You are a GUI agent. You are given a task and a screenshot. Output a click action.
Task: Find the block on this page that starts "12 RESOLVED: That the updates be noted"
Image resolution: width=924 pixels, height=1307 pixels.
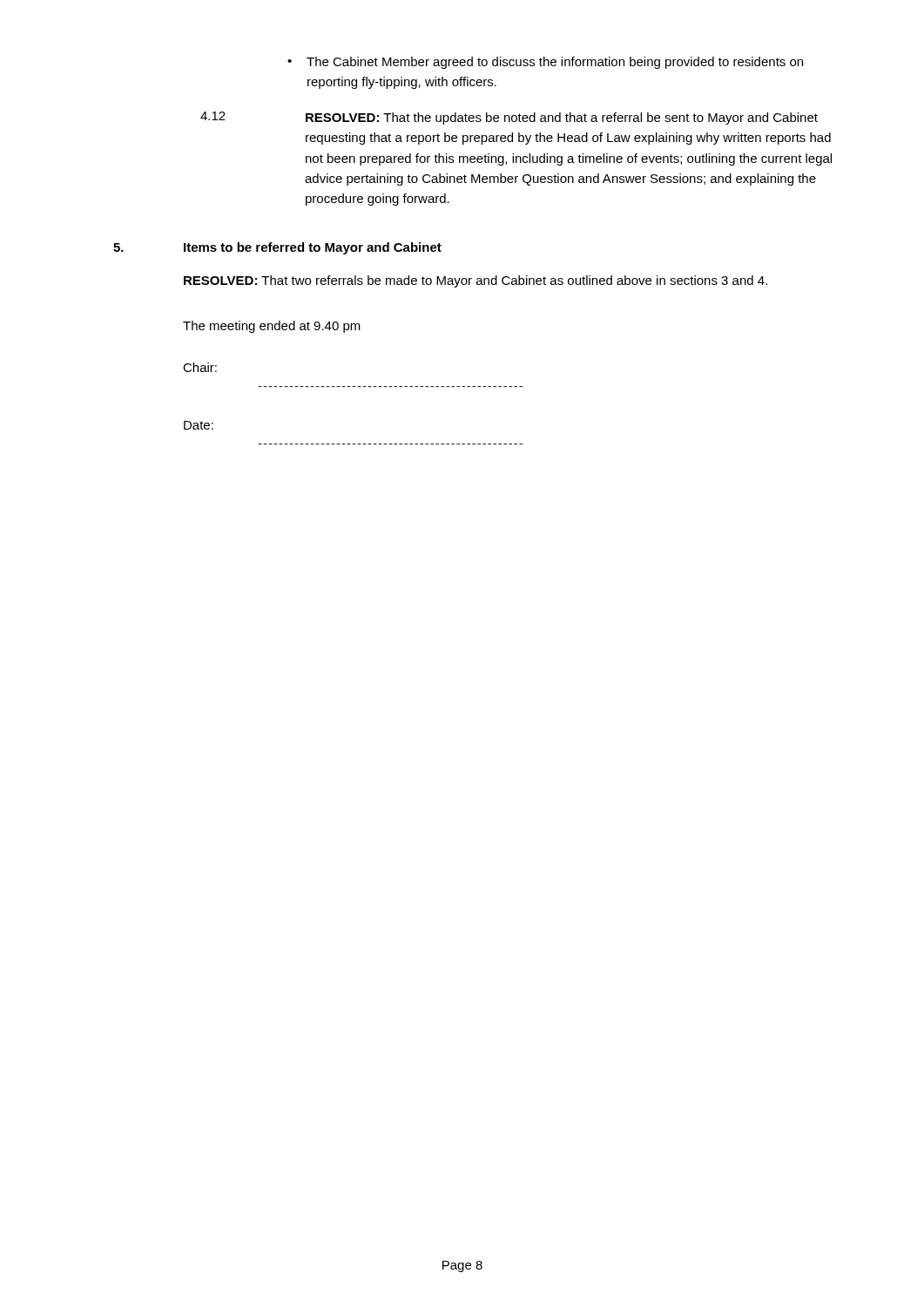coord(475,158)
